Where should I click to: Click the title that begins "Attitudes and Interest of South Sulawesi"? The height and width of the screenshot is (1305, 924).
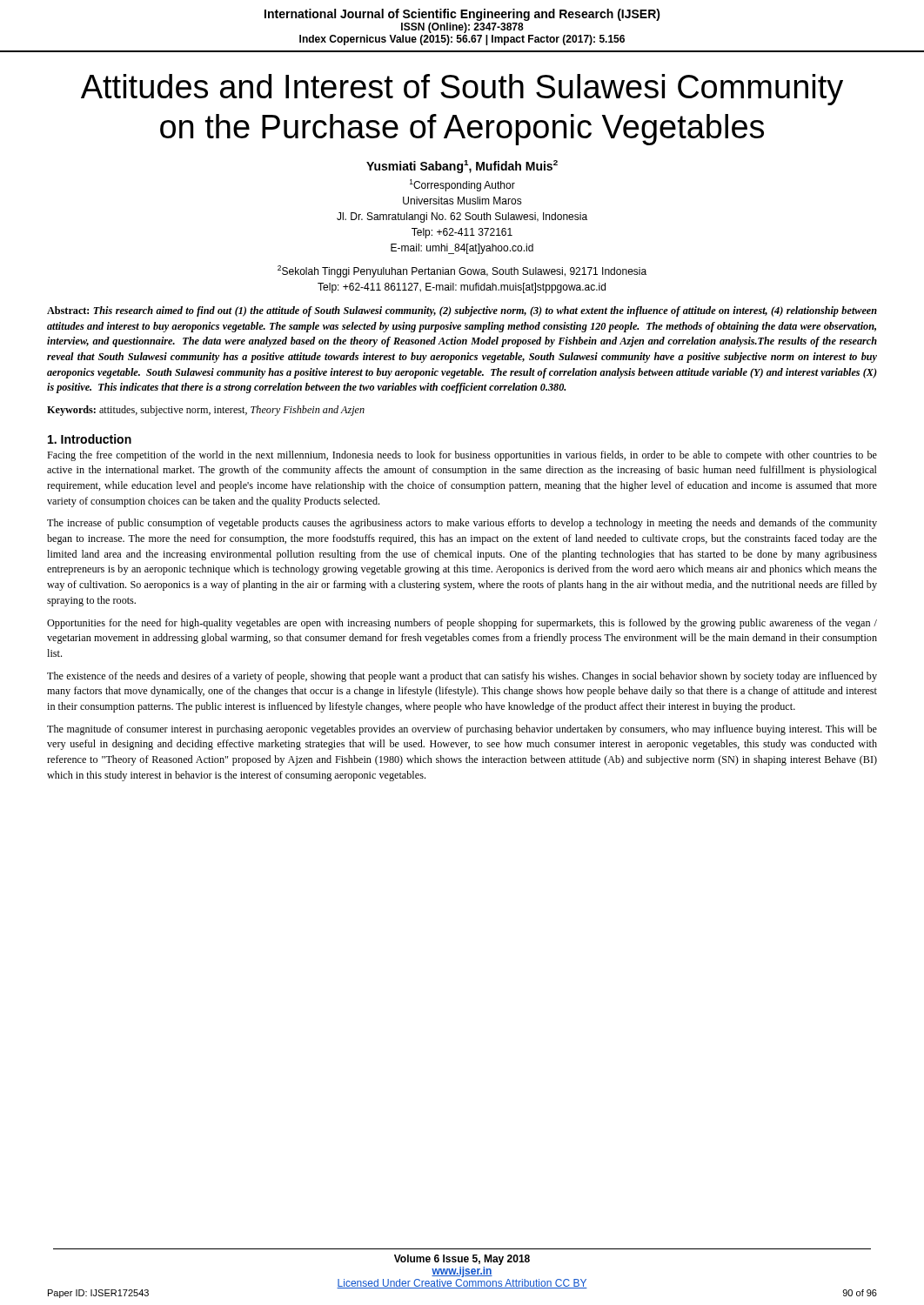(x=462, y=107)
